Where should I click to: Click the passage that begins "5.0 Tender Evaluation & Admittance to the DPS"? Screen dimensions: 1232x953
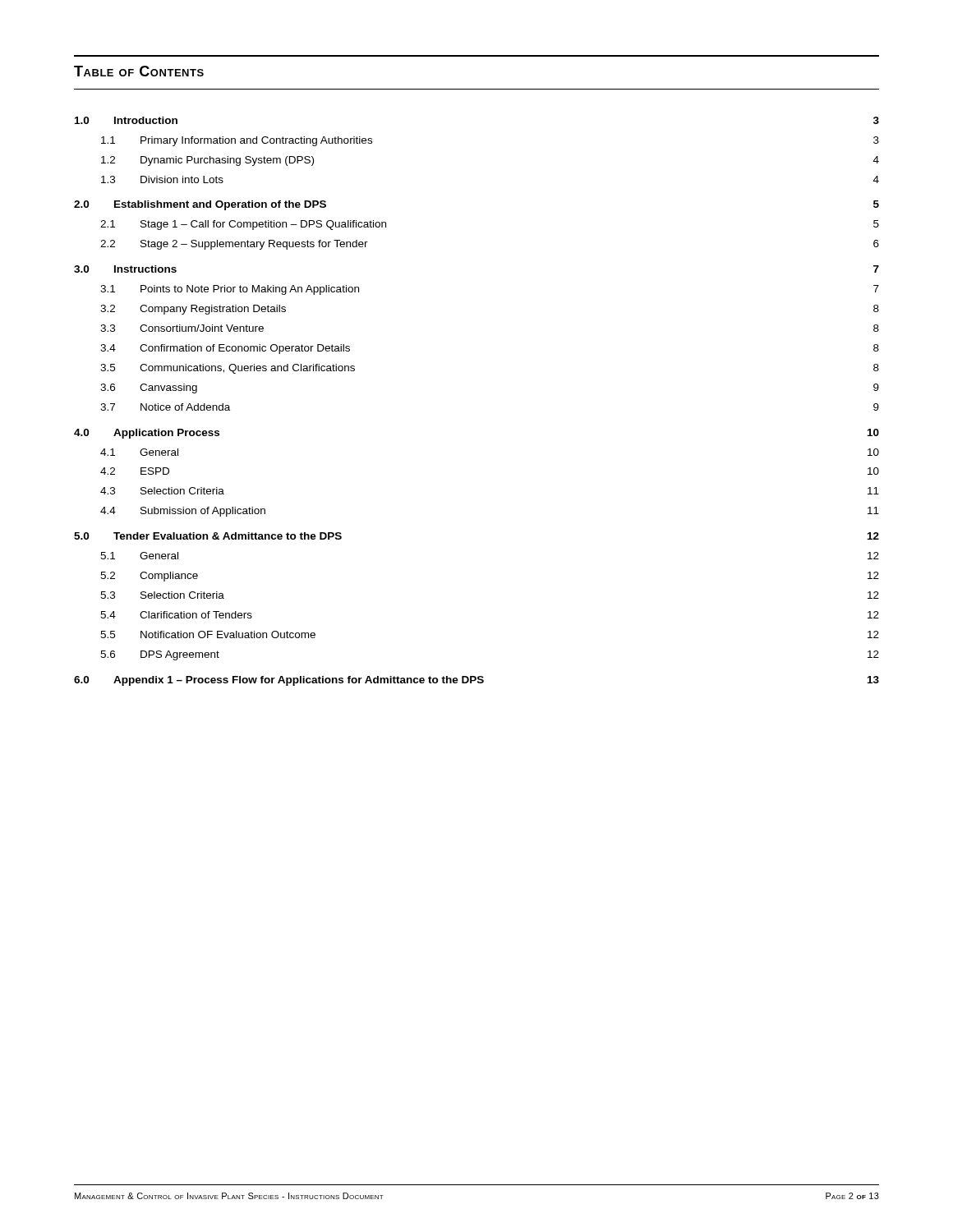click(x=84, y=536)
